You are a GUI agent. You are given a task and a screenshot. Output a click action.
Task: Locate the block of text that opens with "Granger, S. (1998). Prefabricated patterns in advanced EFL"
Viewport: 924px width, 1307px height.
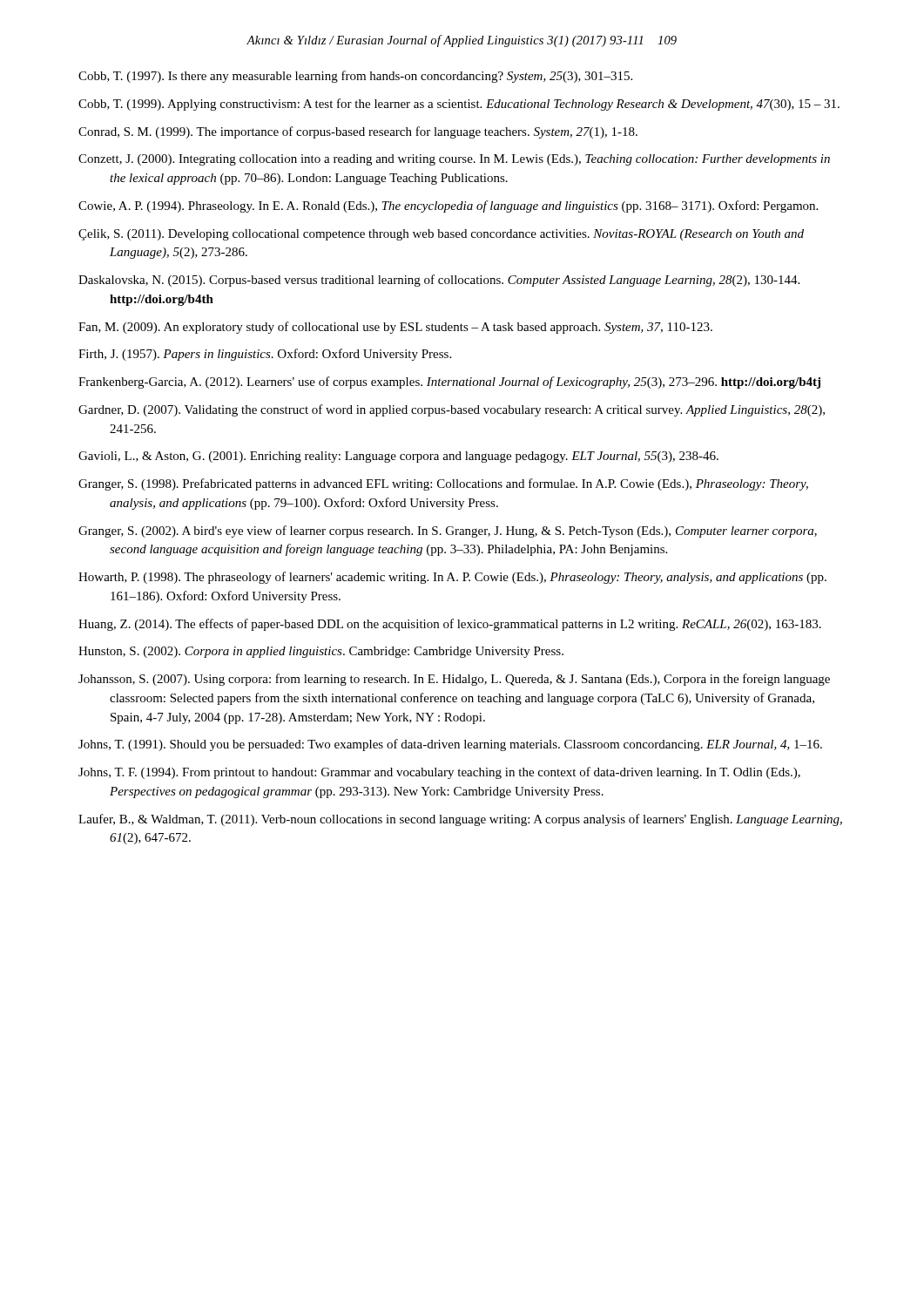[x=444, y=493]
